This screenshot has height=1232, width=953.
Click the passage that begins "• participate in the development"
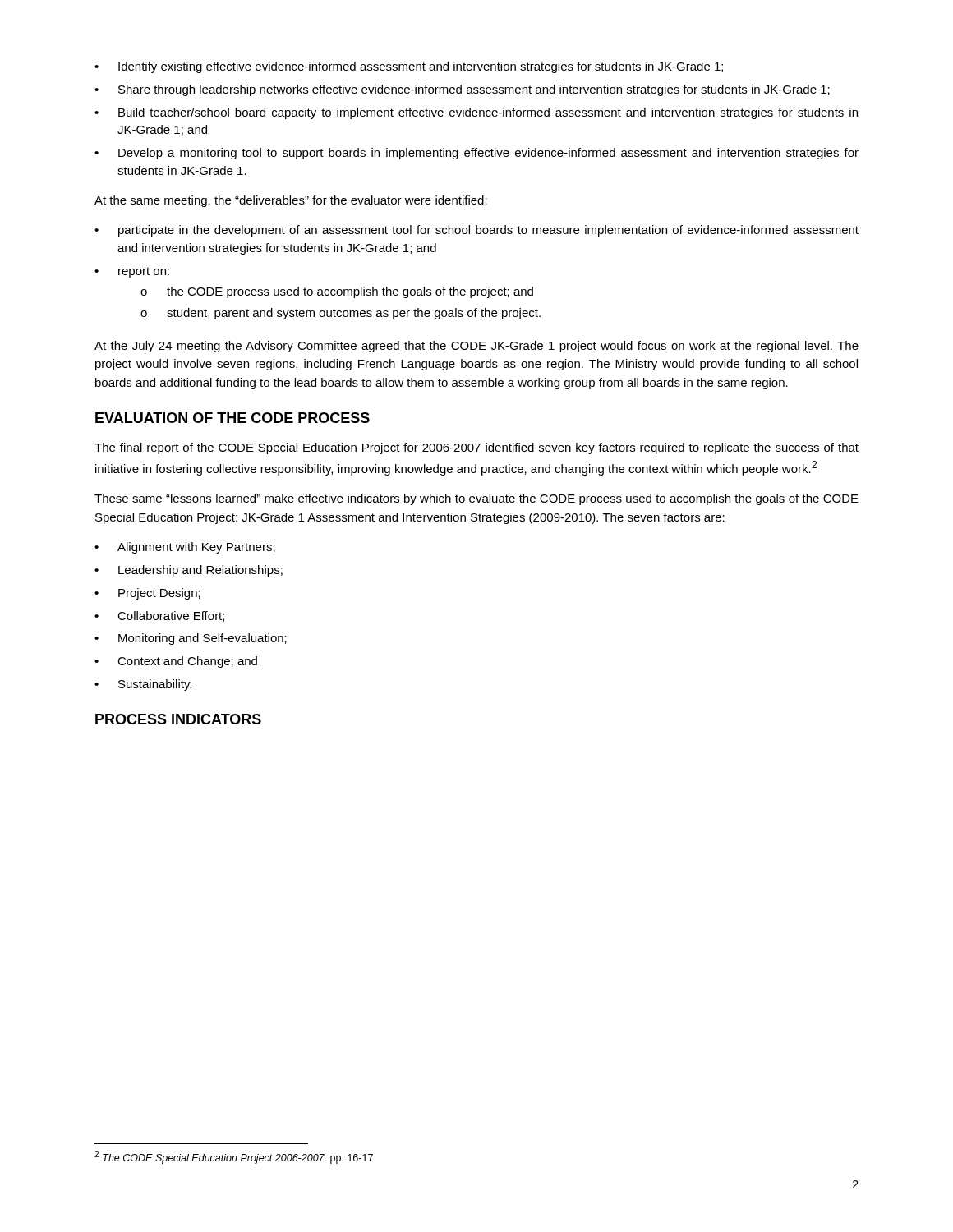(476, 239)
